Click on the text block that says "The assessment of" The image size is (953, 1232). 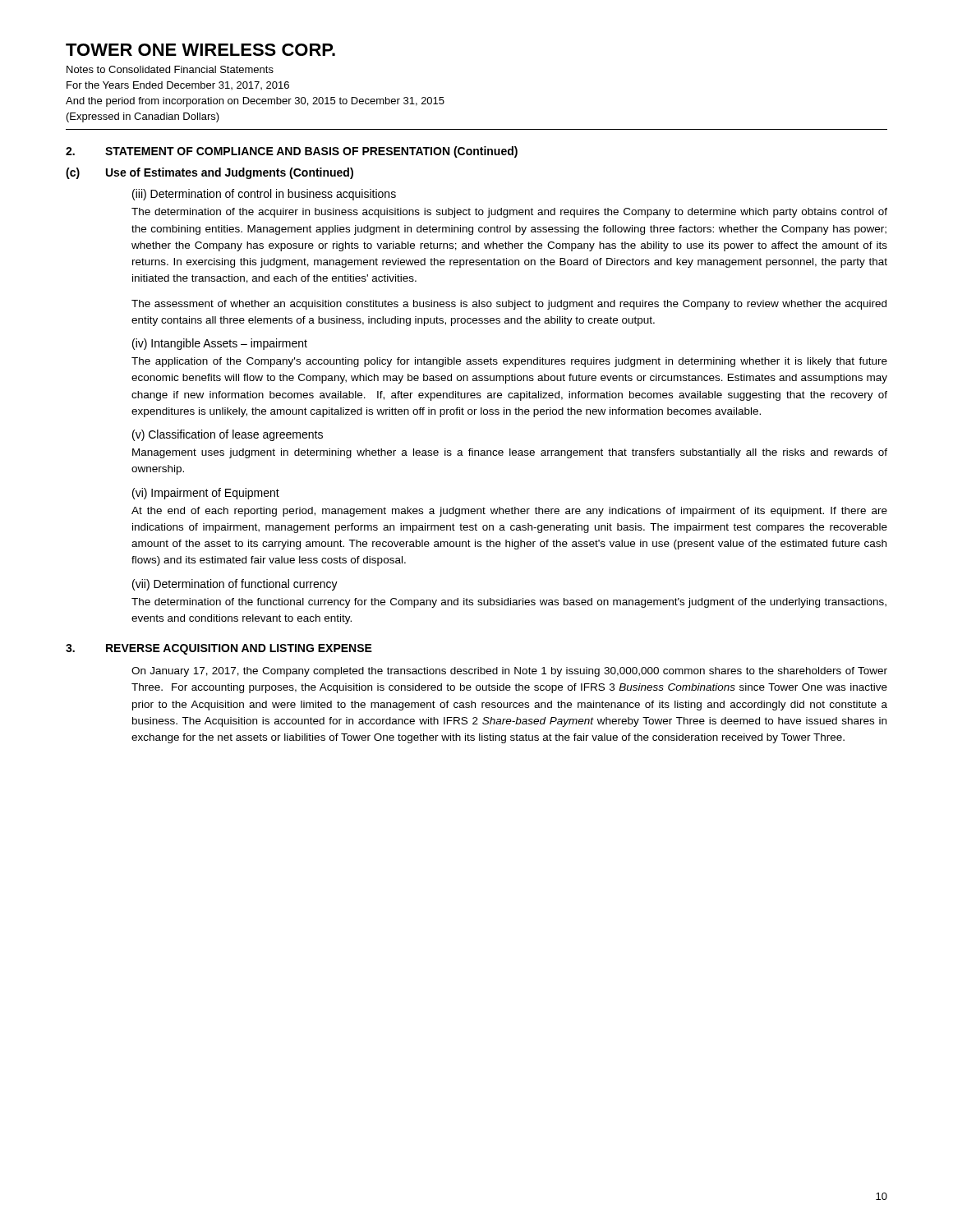tap(509, 312)
